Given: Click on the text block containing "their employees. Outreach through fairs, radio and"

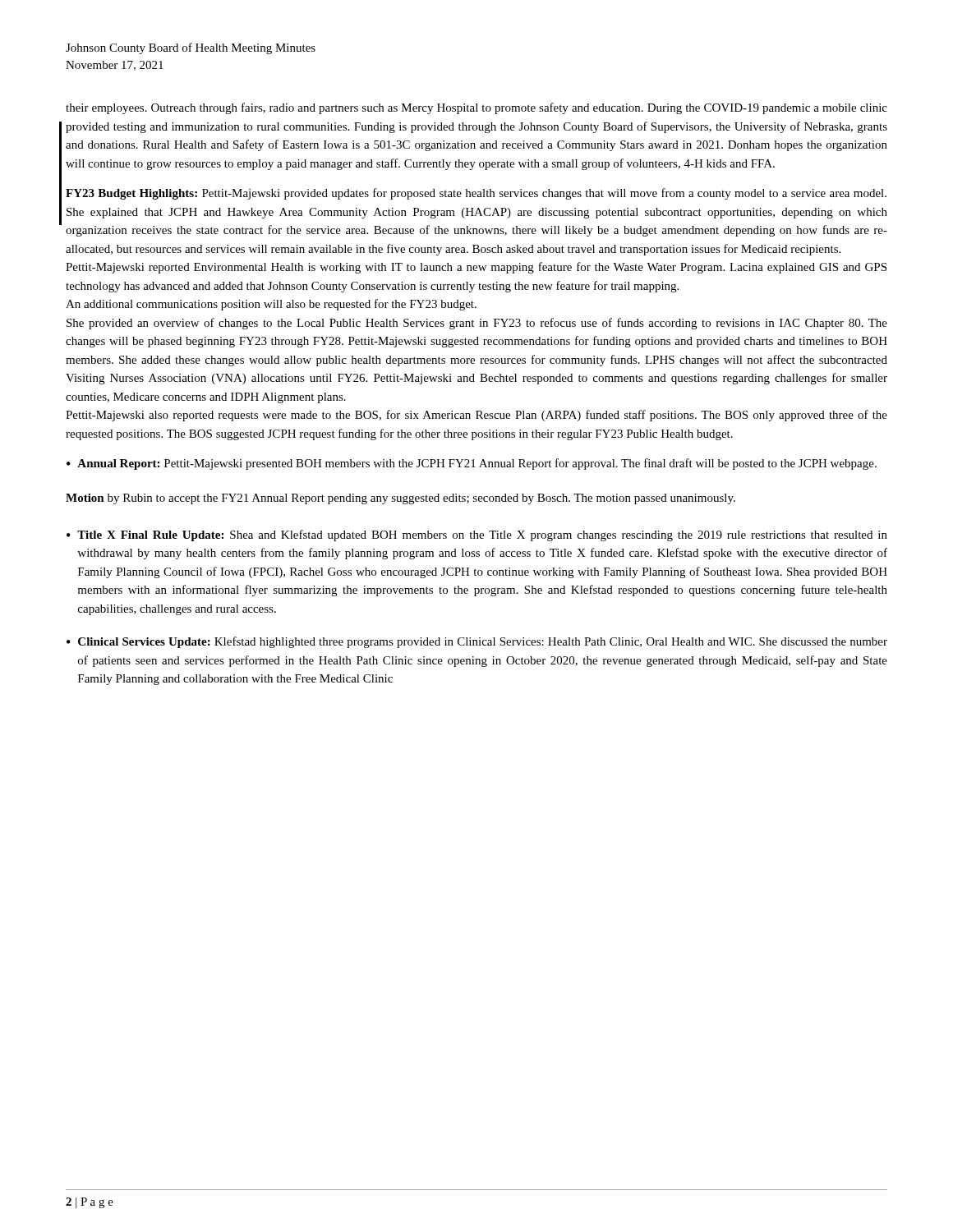Looking at the screenshot, I should click(x=476, y=135).
